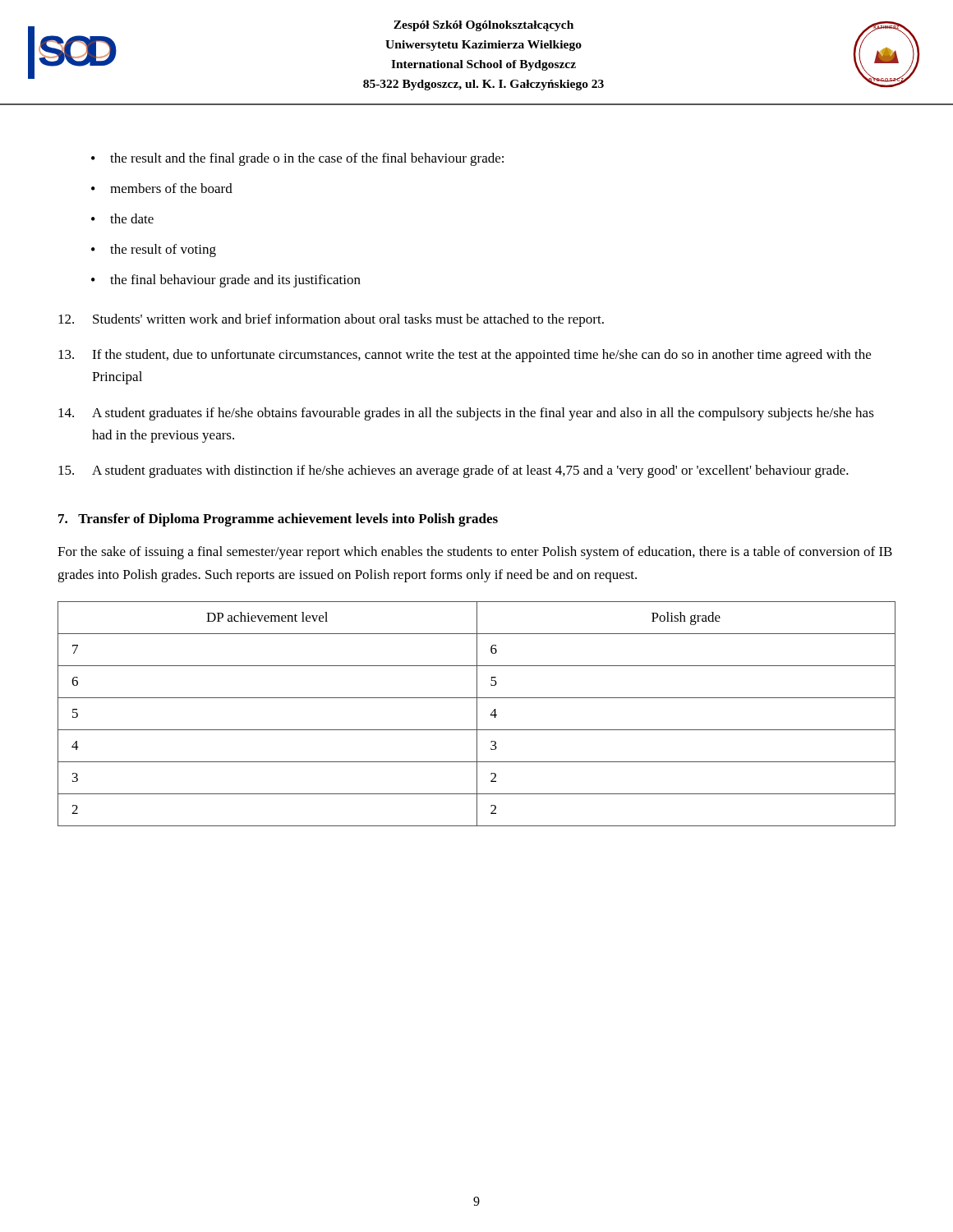Select the text starting "15. A student graduates with"
Image resolution: width=953 pixels, height=1232 pixels.
476,470
